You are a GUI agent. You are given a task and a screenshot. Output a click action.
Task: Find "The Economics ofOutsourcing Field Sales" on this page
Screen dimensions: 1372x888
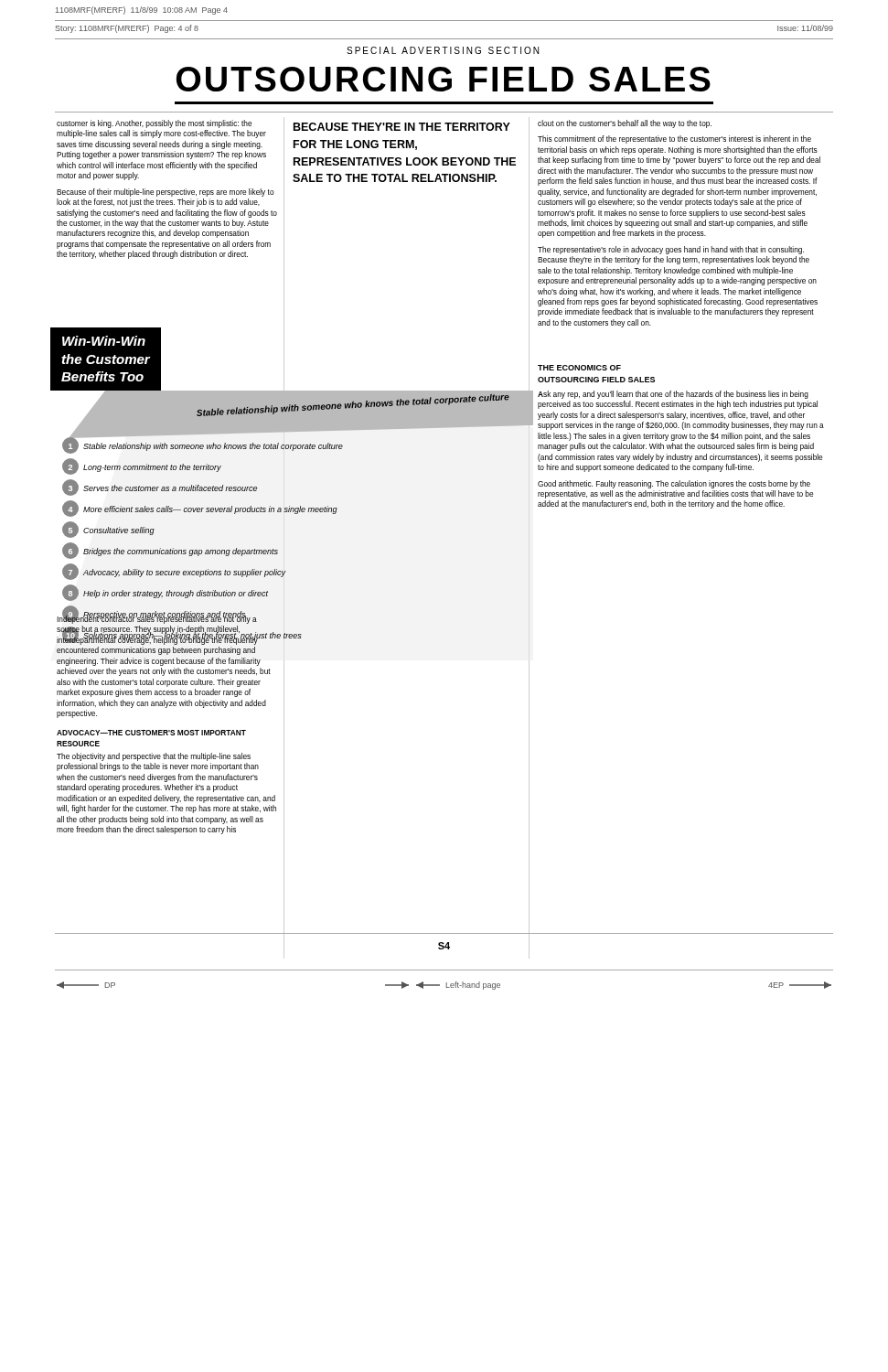click(x=597, y=373)
